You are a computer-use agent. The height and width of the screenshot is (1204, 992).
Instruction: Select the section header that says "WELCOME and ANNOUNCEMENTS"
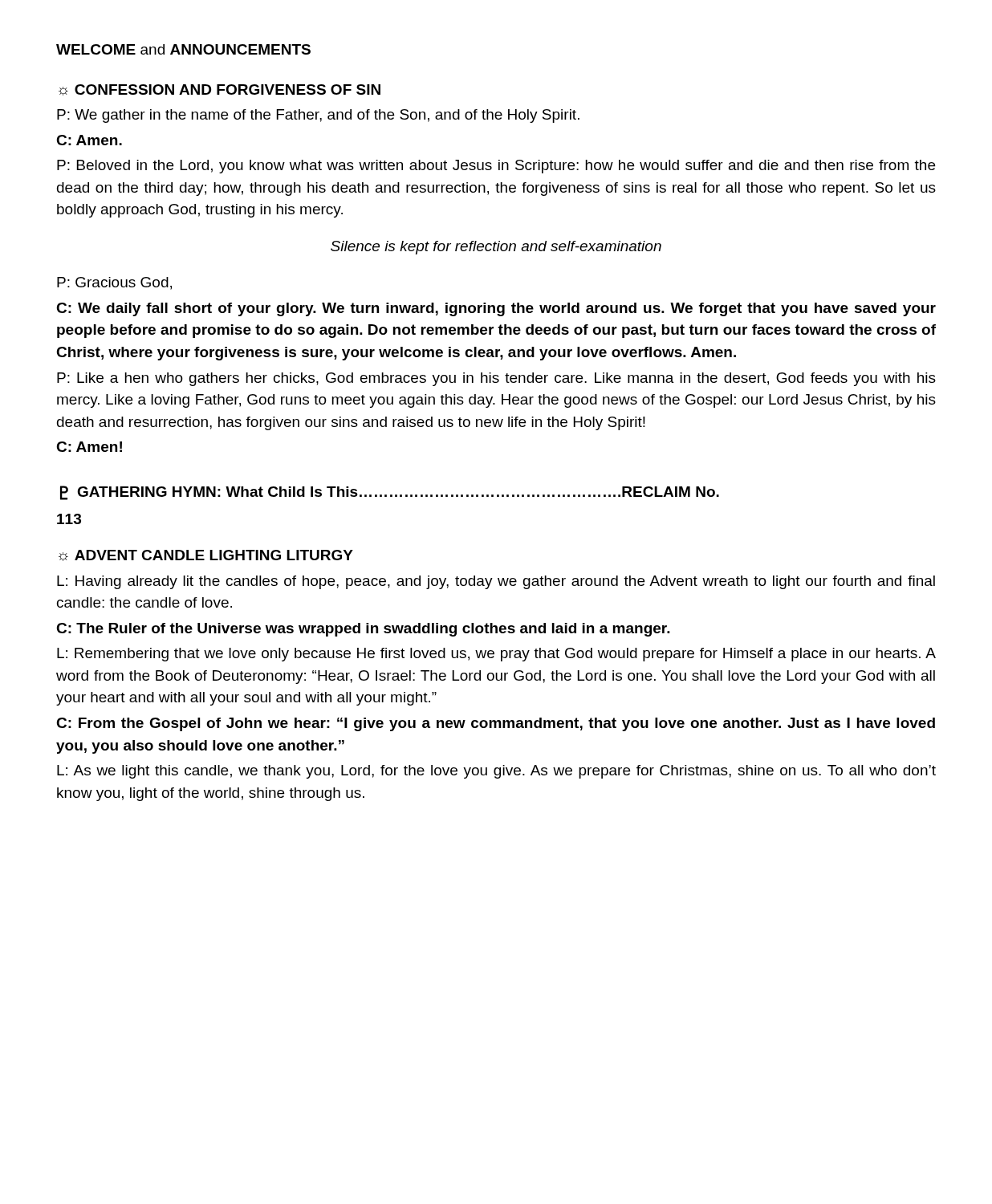point(184,49)
